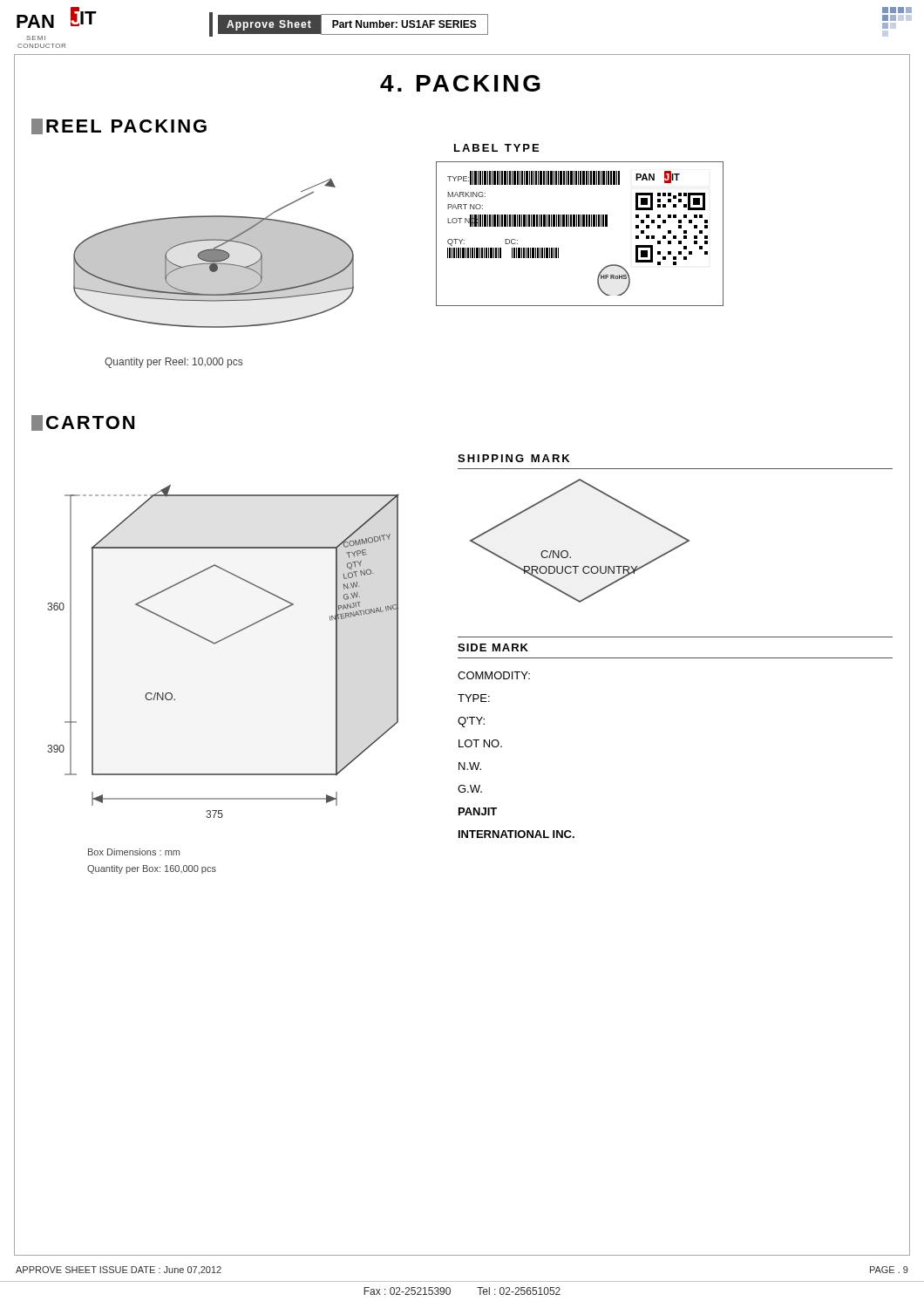Find the region starting "SIDE MARK"
This screenshot has width=924, height=1308.
coord(493,647)
